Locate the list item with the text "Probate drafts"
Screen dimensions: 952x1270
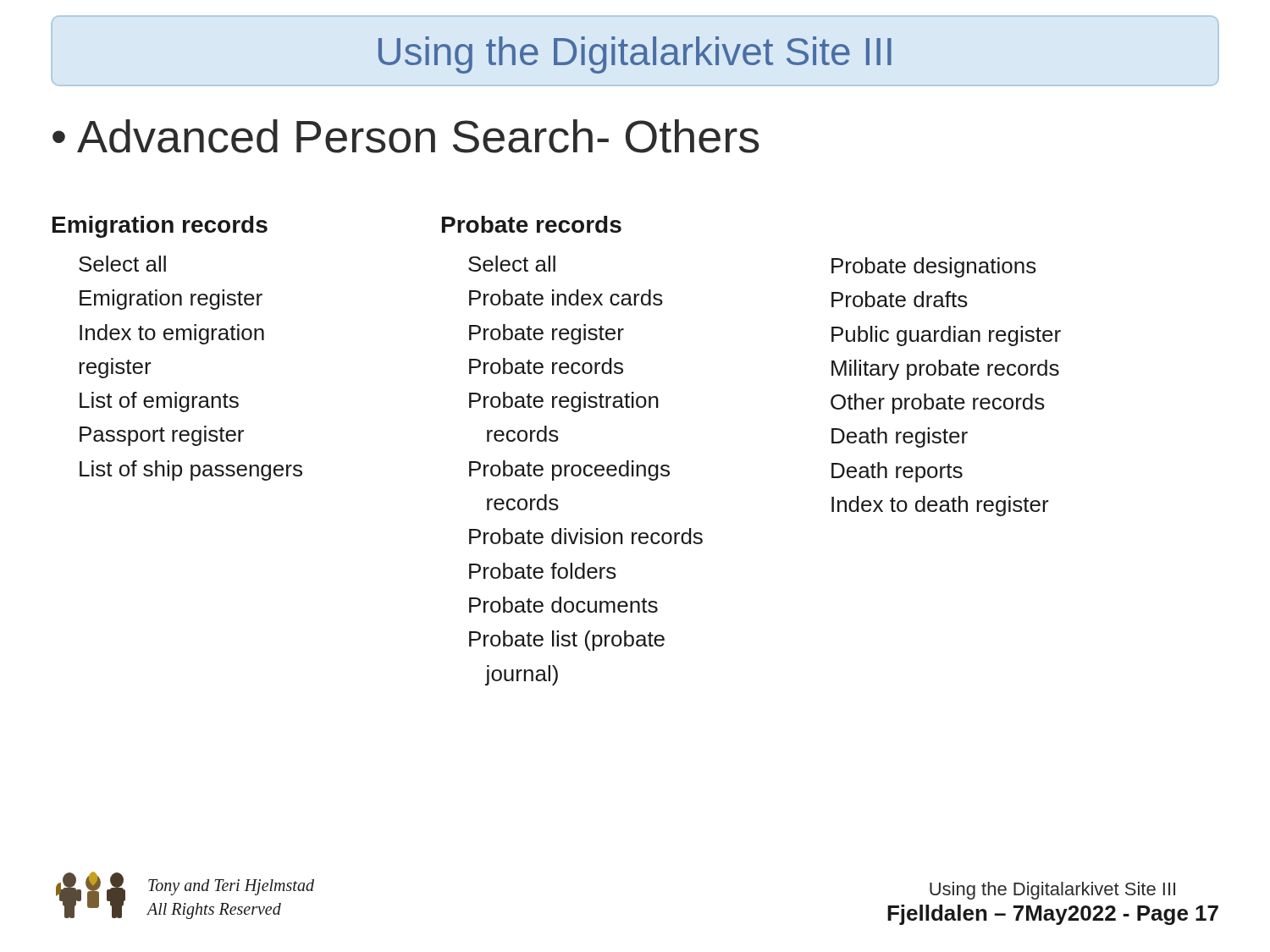[899, 300]
